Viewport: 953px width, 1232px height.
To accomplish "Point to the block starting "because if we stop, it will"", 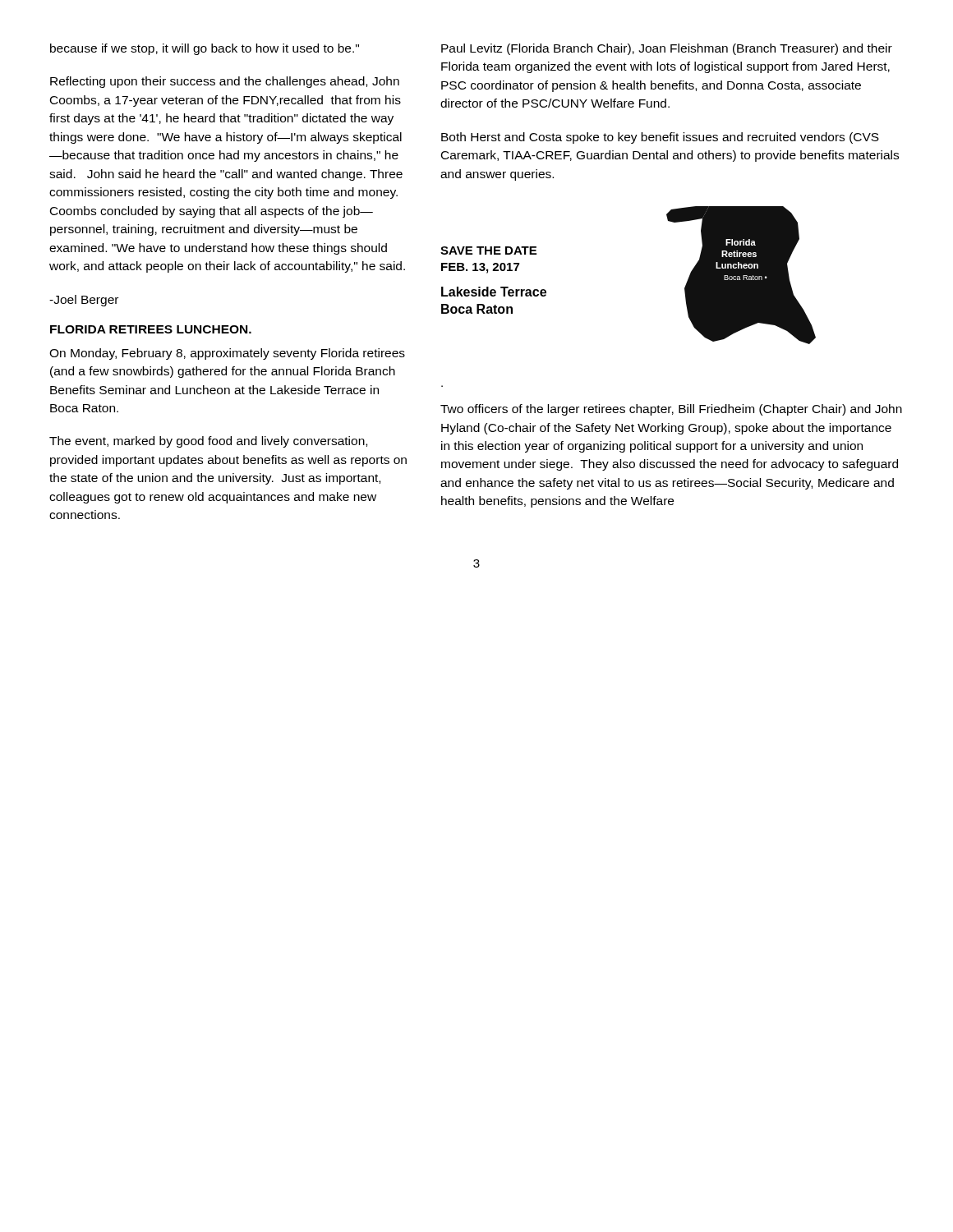I will (x=204, y=48).
